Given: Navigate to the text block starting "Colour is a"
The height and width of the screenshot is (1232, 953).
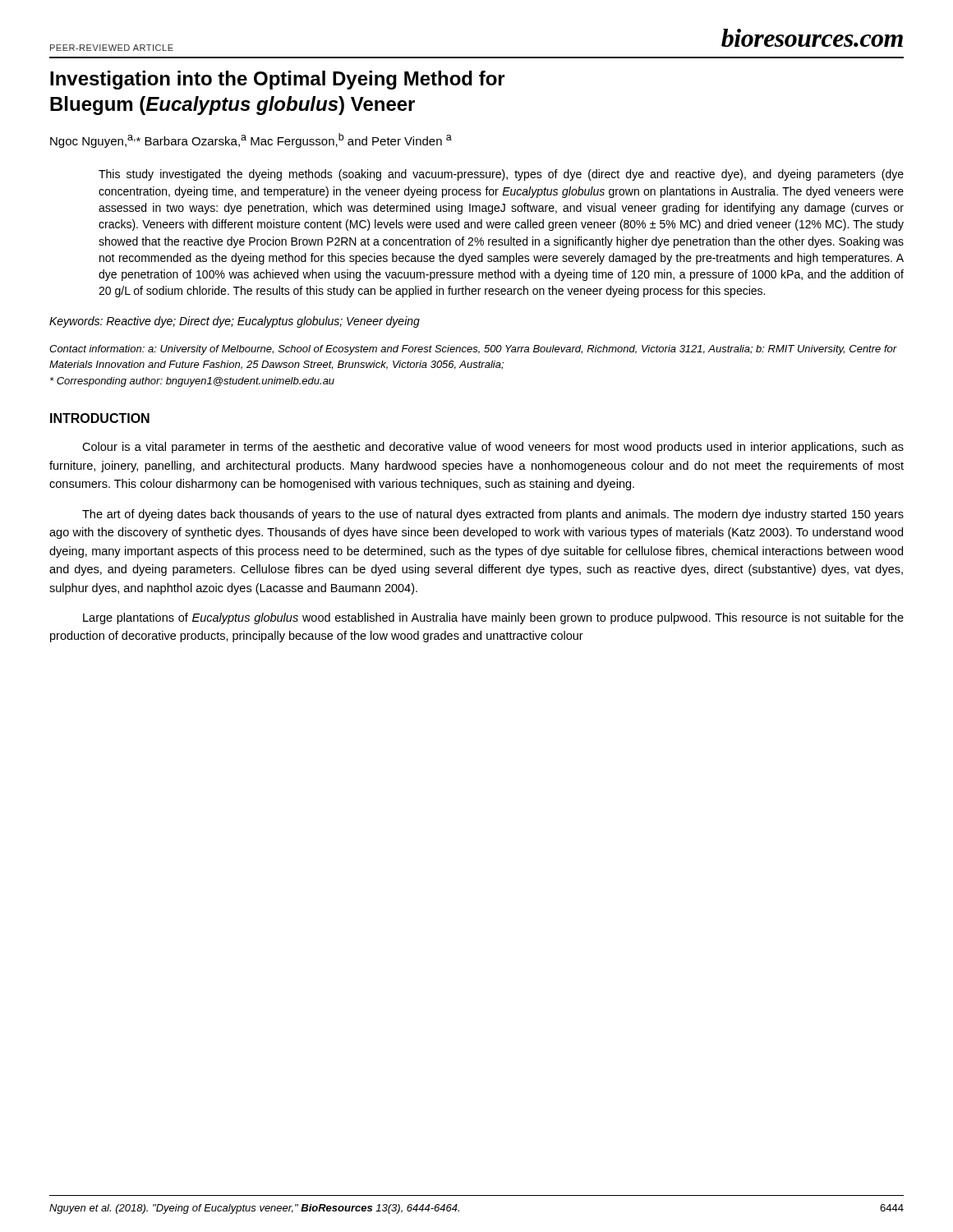Looking at the screenshot, I should [x=476, y=465].
